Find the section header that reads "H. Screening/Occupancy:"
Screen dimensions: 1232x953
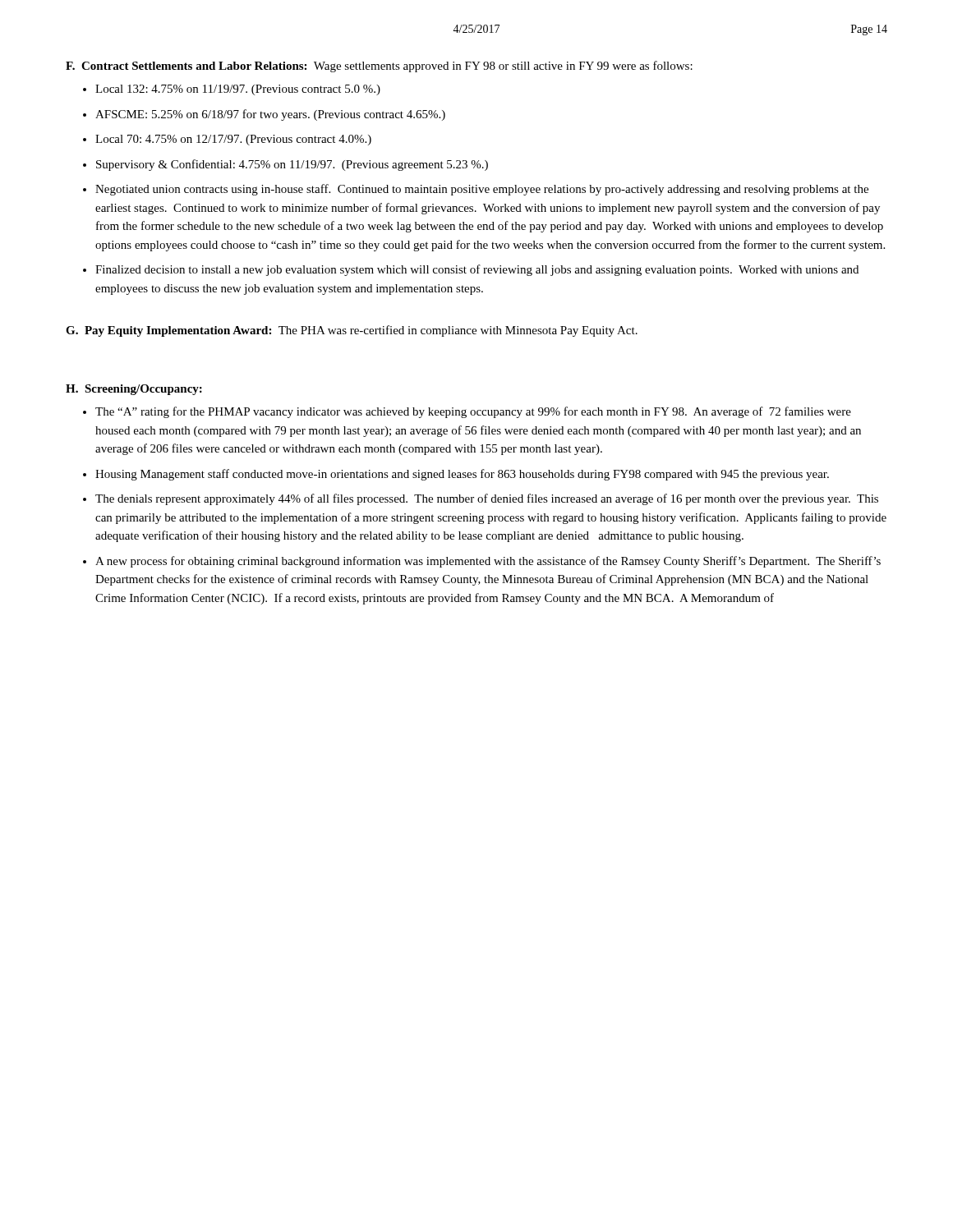[x=134, y=389]
